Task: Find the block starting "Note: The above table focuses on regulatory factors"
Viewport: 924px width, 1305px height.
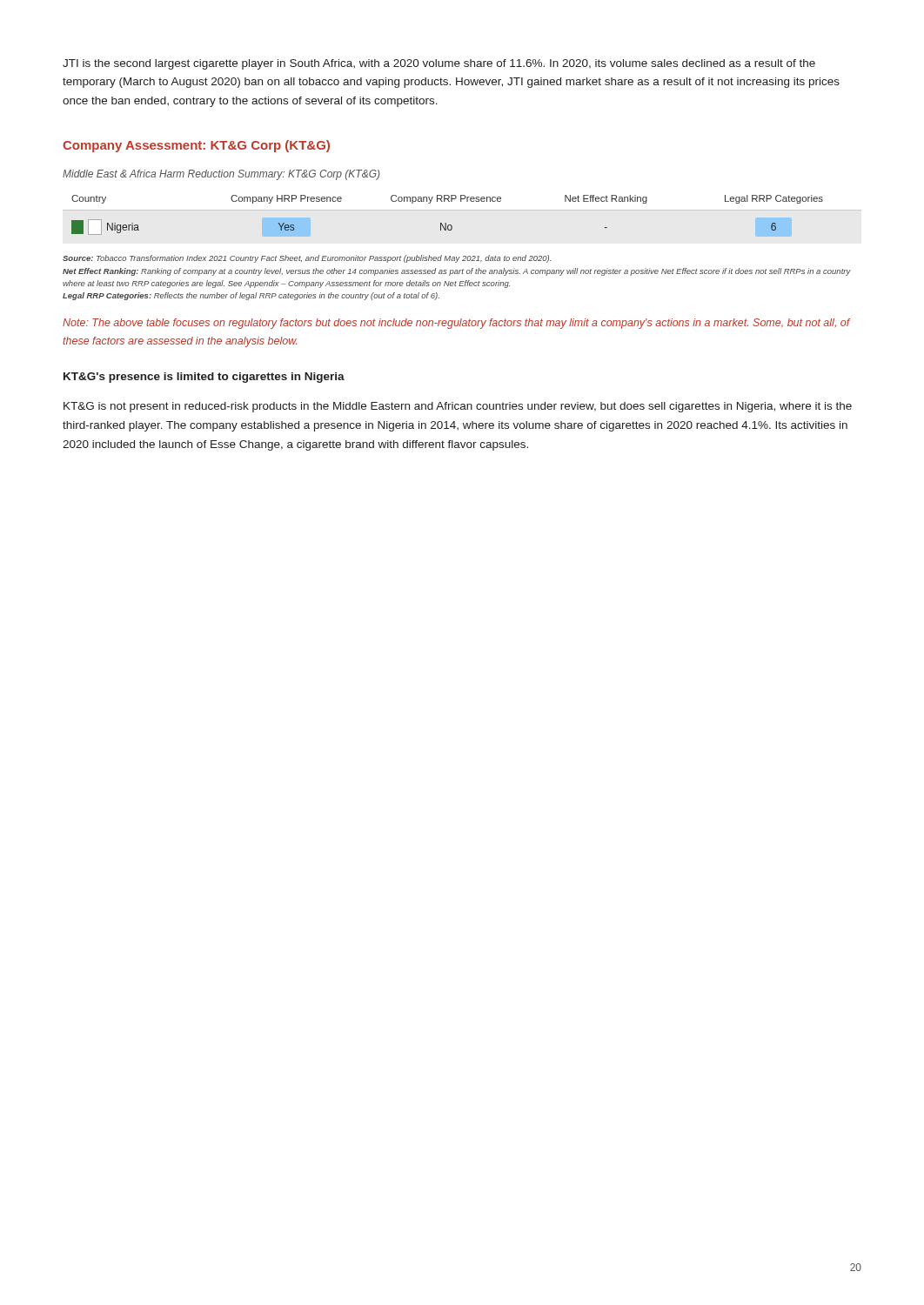Action: (x=462, y=332)
